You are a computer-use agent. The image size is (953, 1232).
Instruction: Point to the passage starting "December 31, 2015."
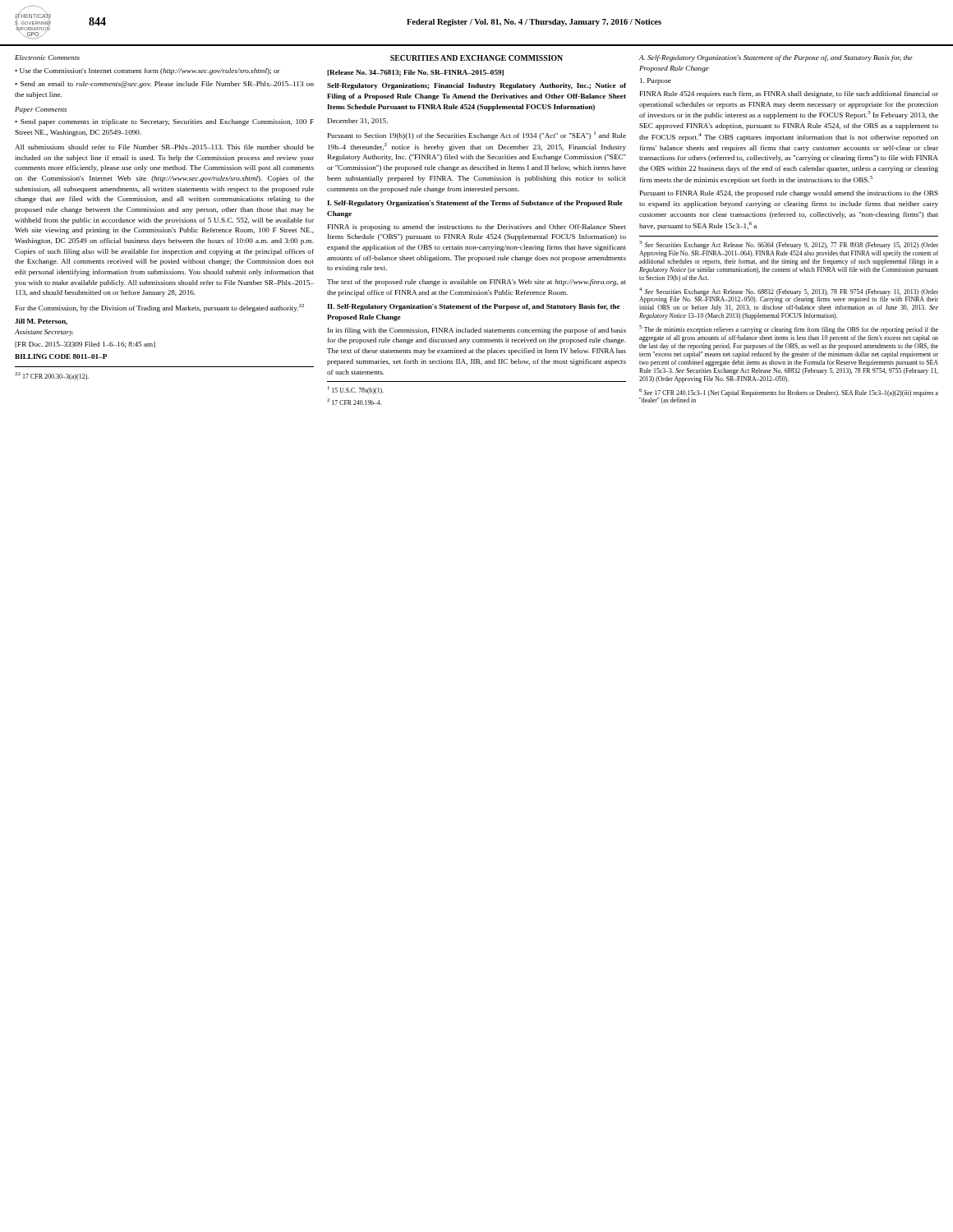click(x=358, y=121)
